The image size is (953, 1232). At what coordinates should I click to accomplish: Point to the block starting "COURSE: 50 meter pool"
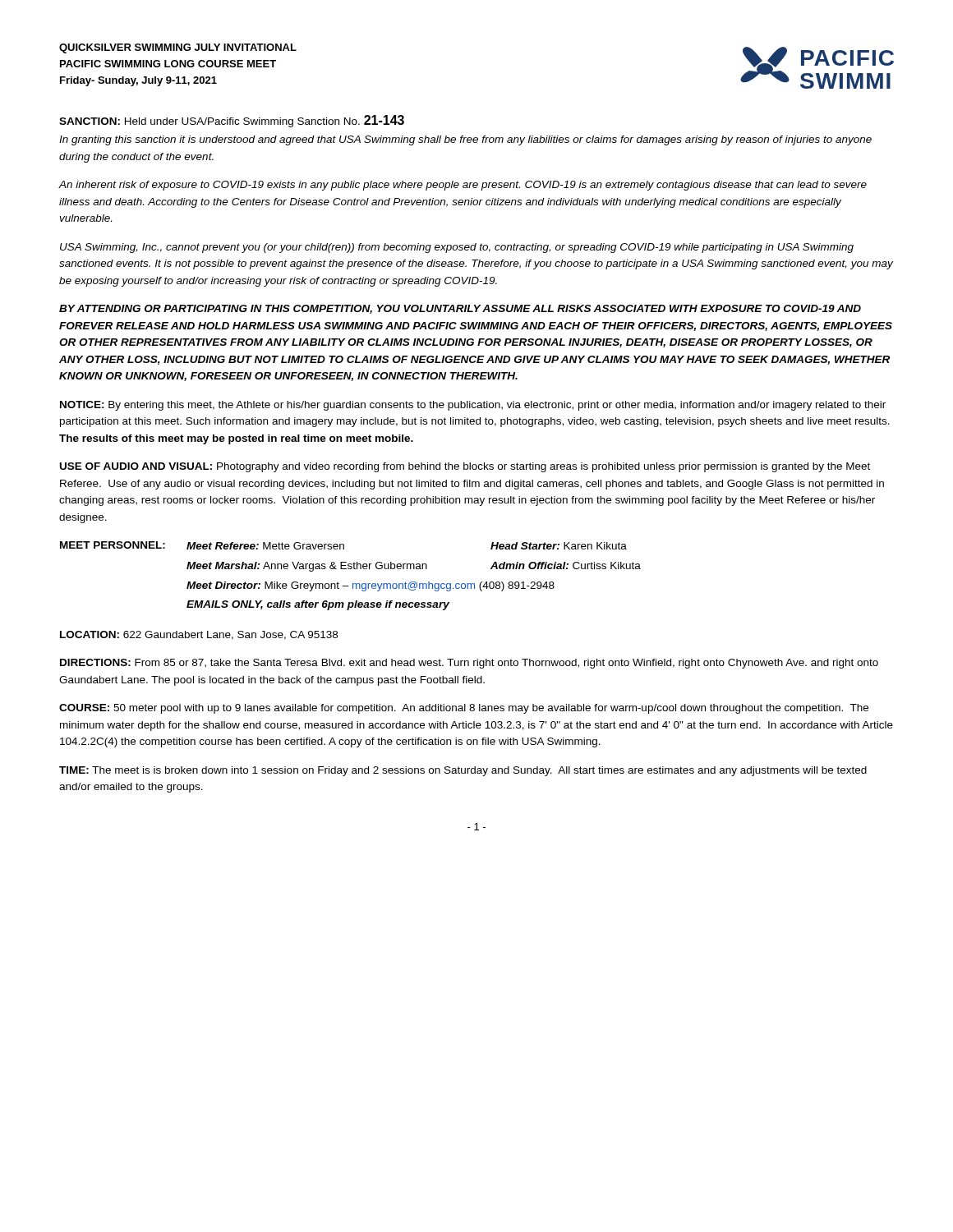coord(476,725)
